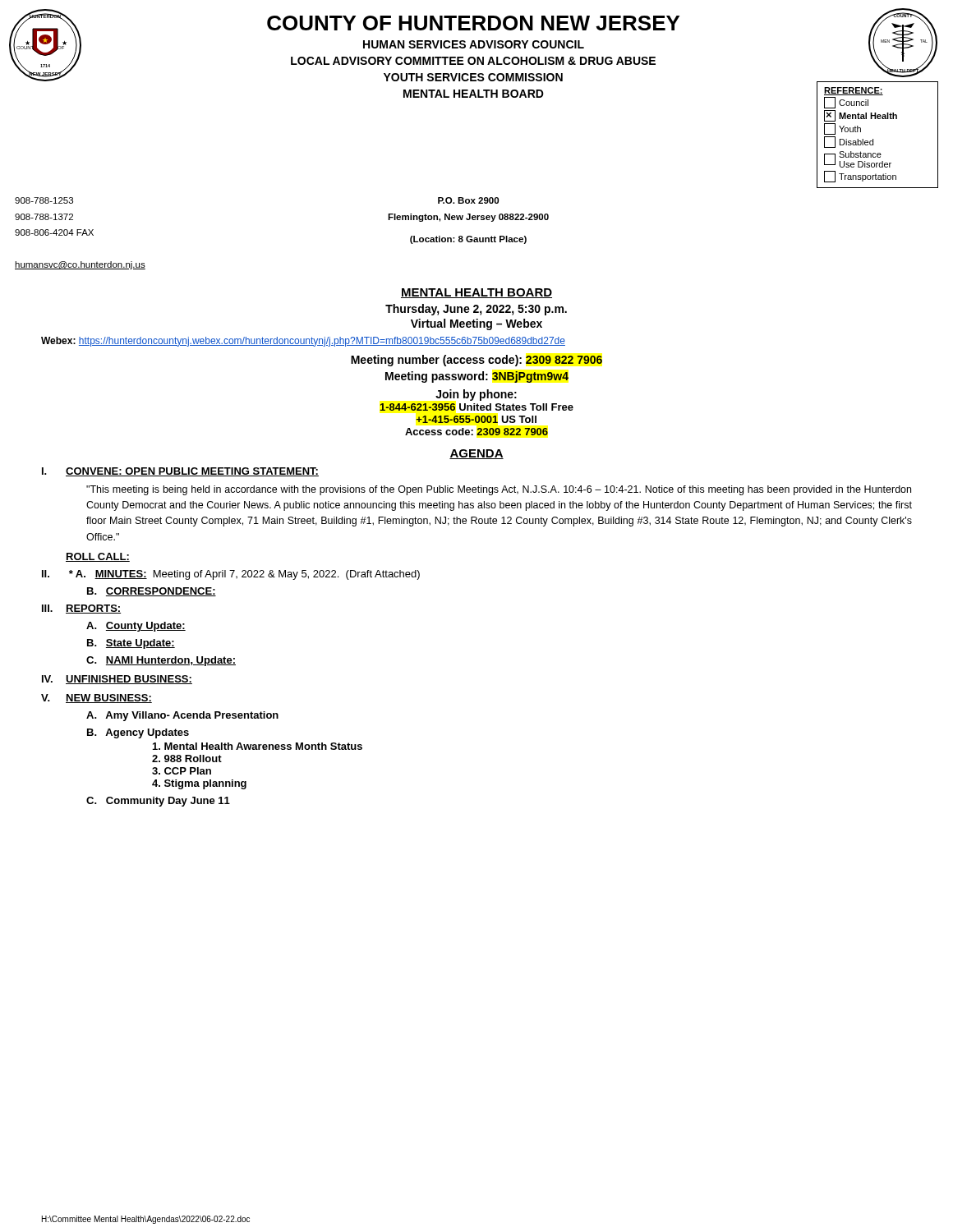953x1232 pixels.
Task: Locate the title that reads "MENTAL HEALTH BOARD"
Action: click(476, 292)
